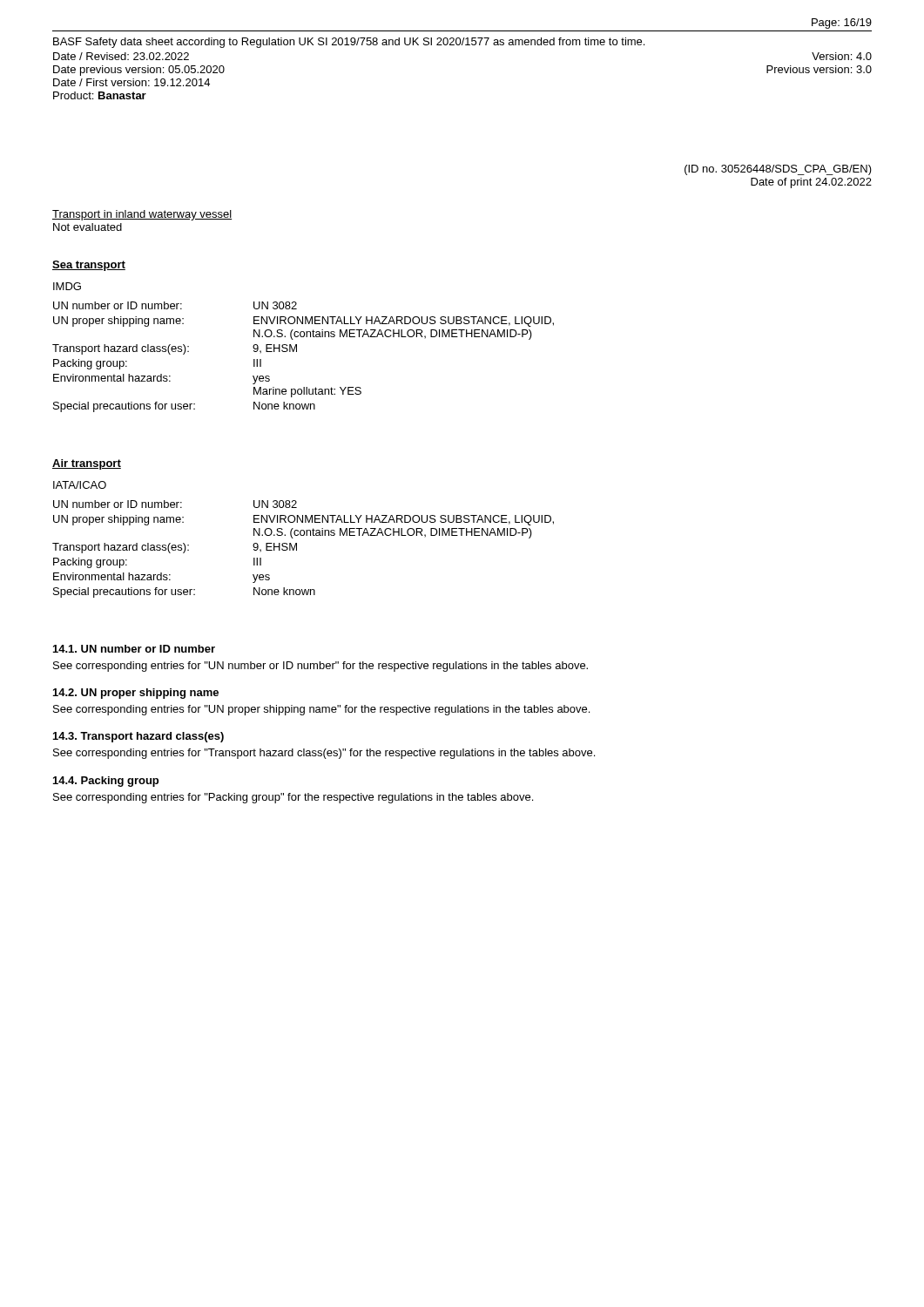Select the region starting "See corresponding entries for "Packing"
924x1307 pixels.
tap(293, 796)
